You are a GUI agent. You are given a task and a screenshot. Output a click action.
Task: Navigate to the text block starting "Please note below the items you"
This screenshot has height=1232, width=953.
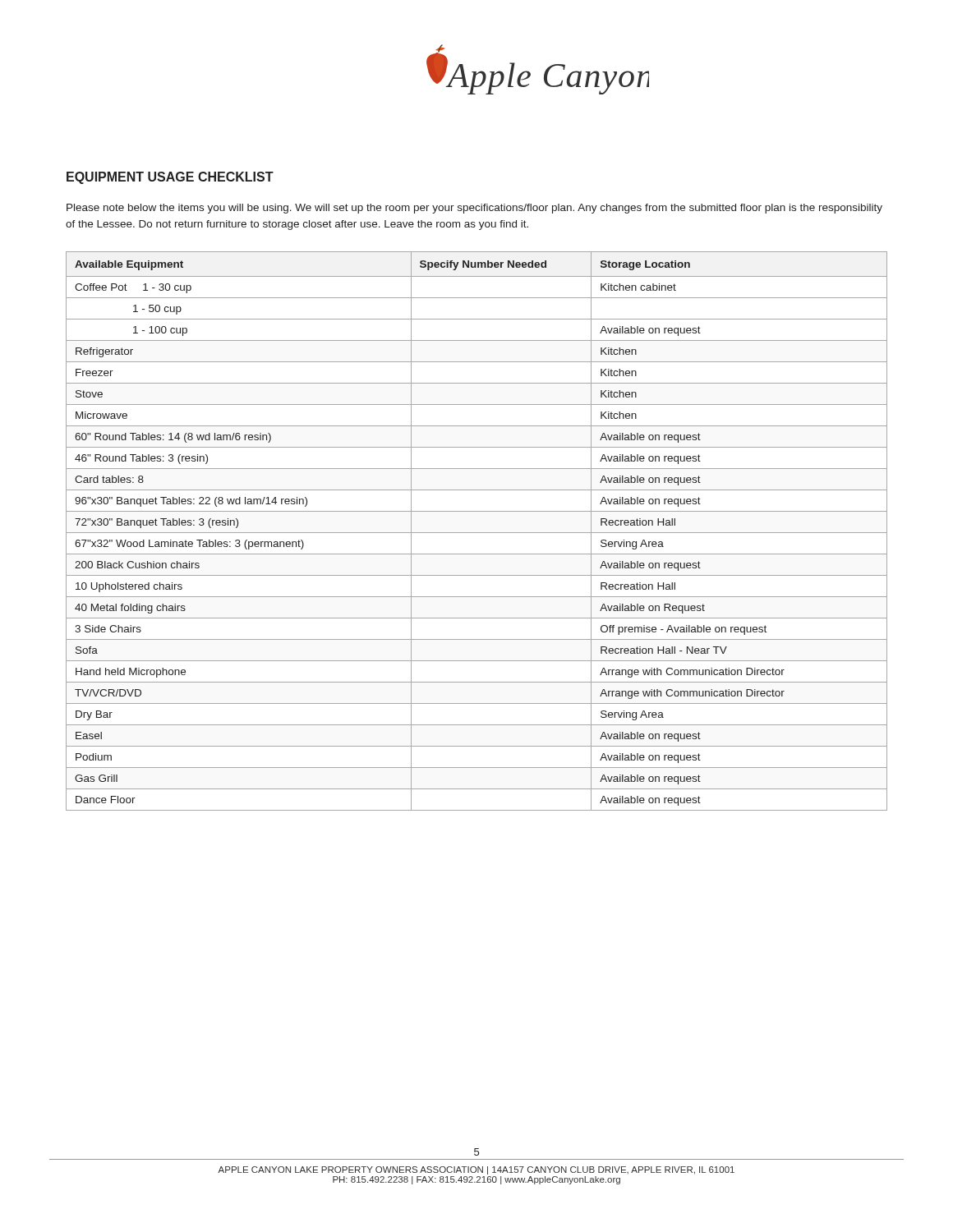[x=474, y=216]
